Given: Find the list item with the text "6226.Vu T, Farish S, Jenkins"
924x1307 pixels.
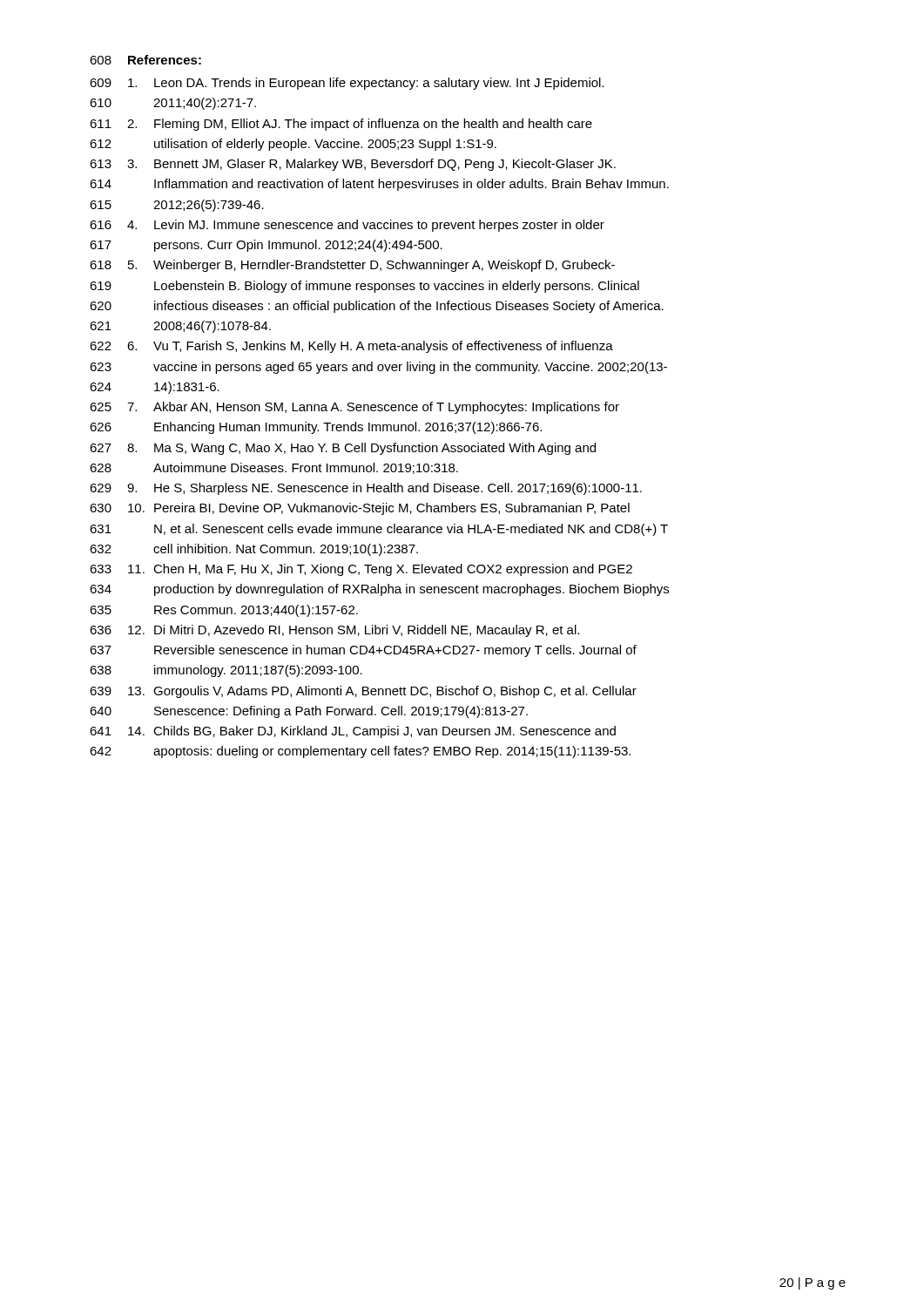Looking at the screenshot, I should coord(462,366).
